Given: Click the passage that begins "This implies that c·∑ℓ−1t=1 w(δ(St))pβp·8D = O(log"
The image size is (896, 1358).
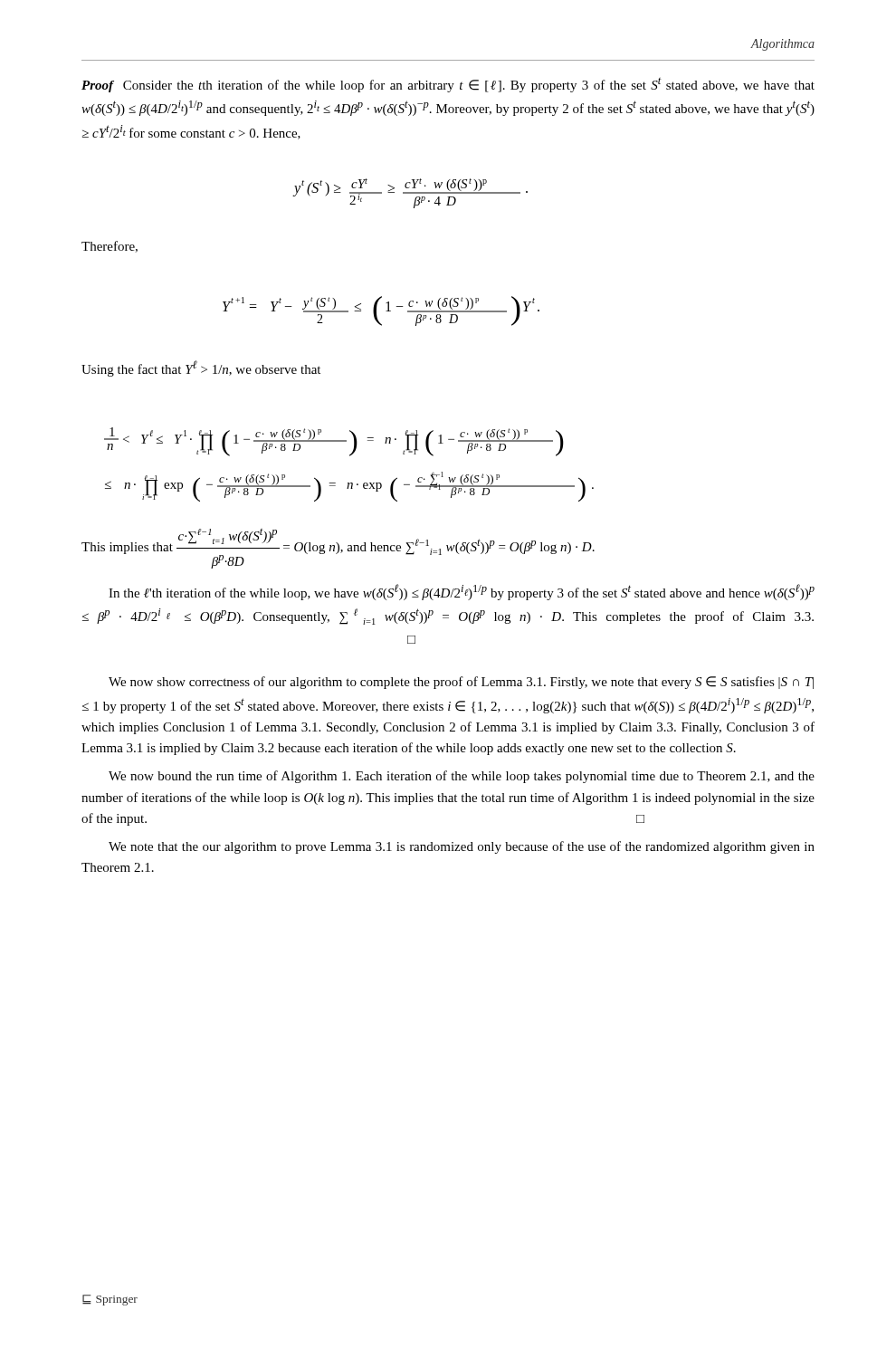Looking at the screenshot, I should pos(338,547).
